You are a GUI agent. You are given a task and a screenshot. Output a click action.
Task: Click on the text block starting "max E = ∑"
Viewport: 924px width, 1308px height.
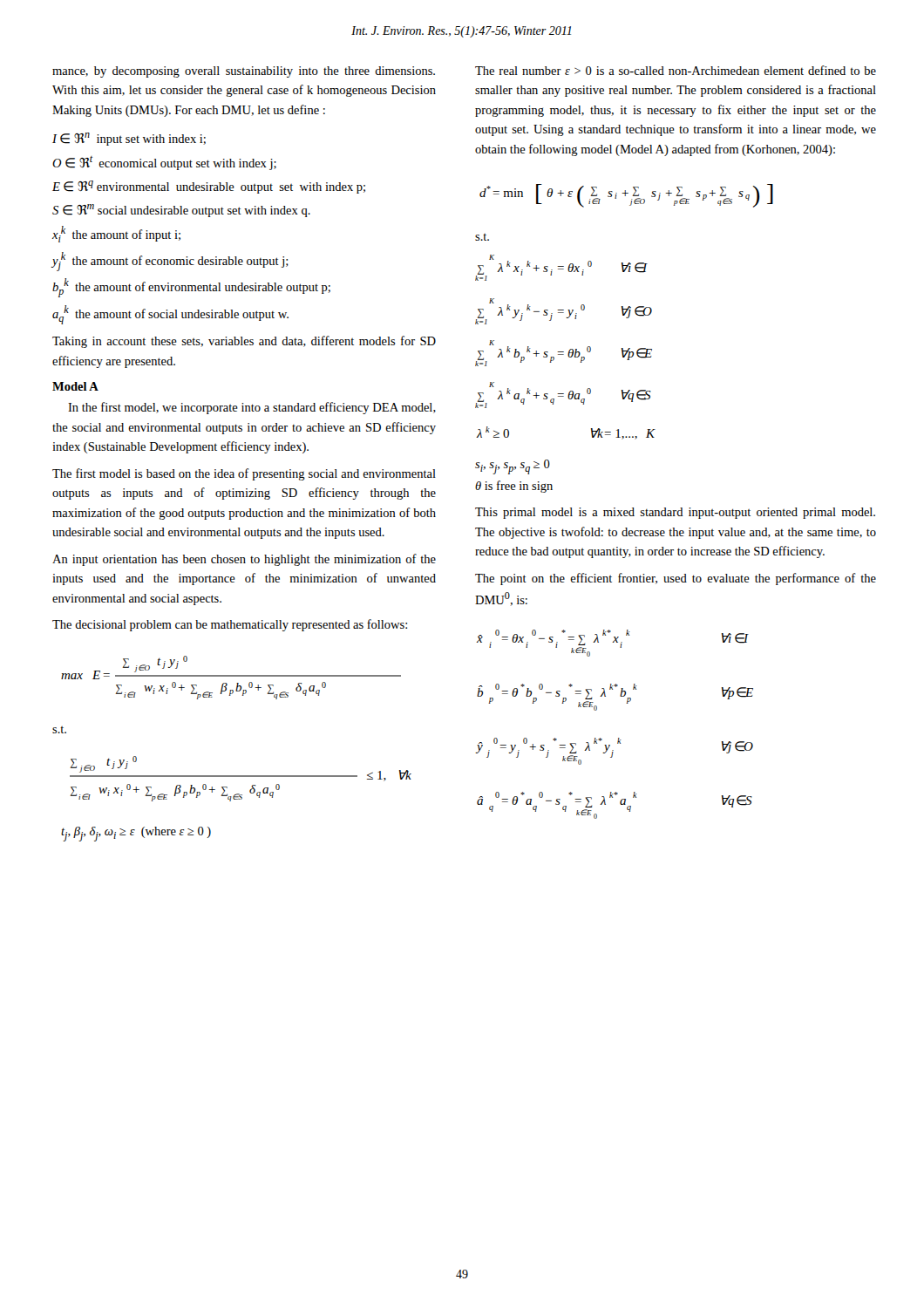tap(235, 678)
